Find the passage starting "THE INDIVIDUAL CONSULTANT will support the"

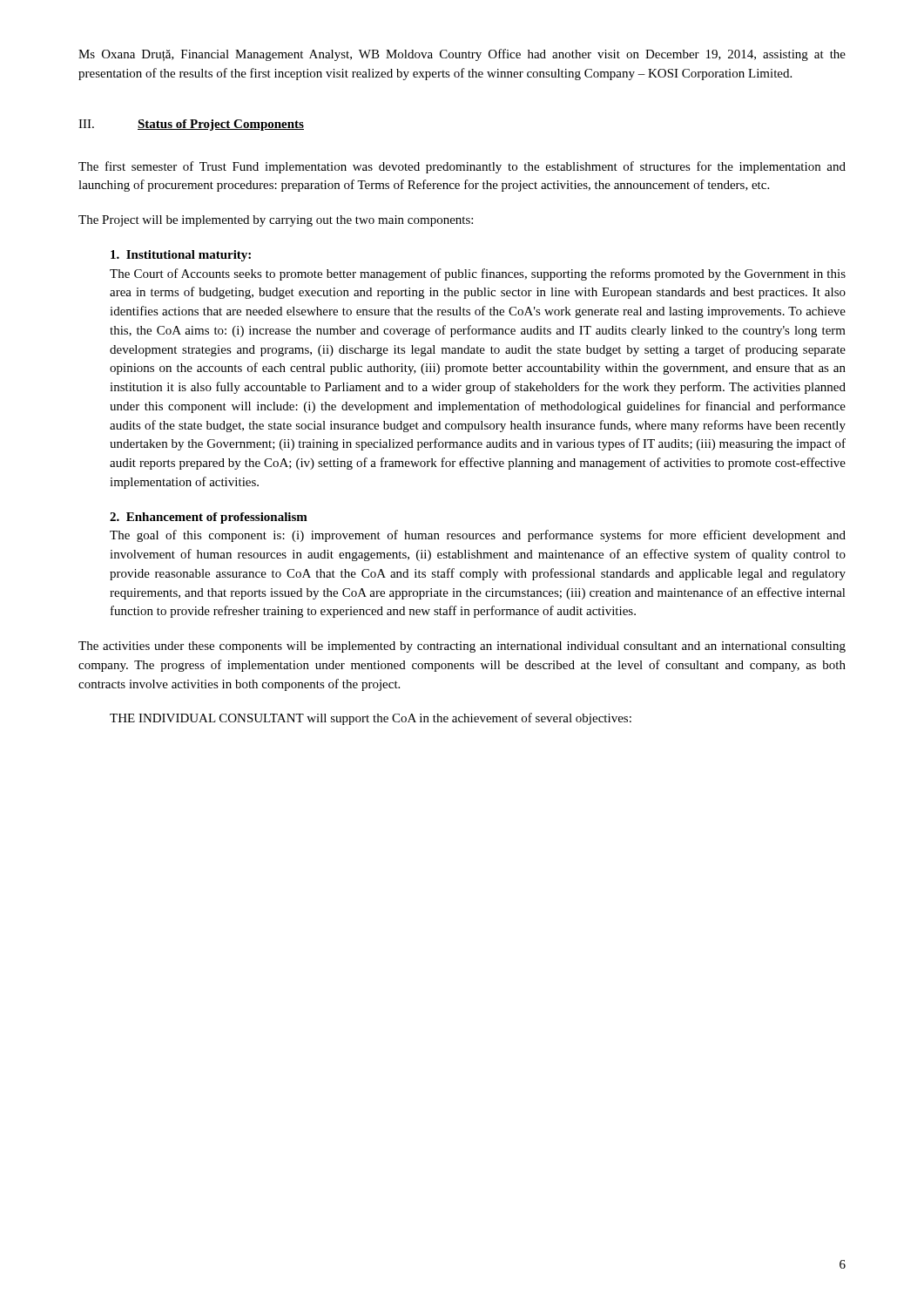pos(371,718)
